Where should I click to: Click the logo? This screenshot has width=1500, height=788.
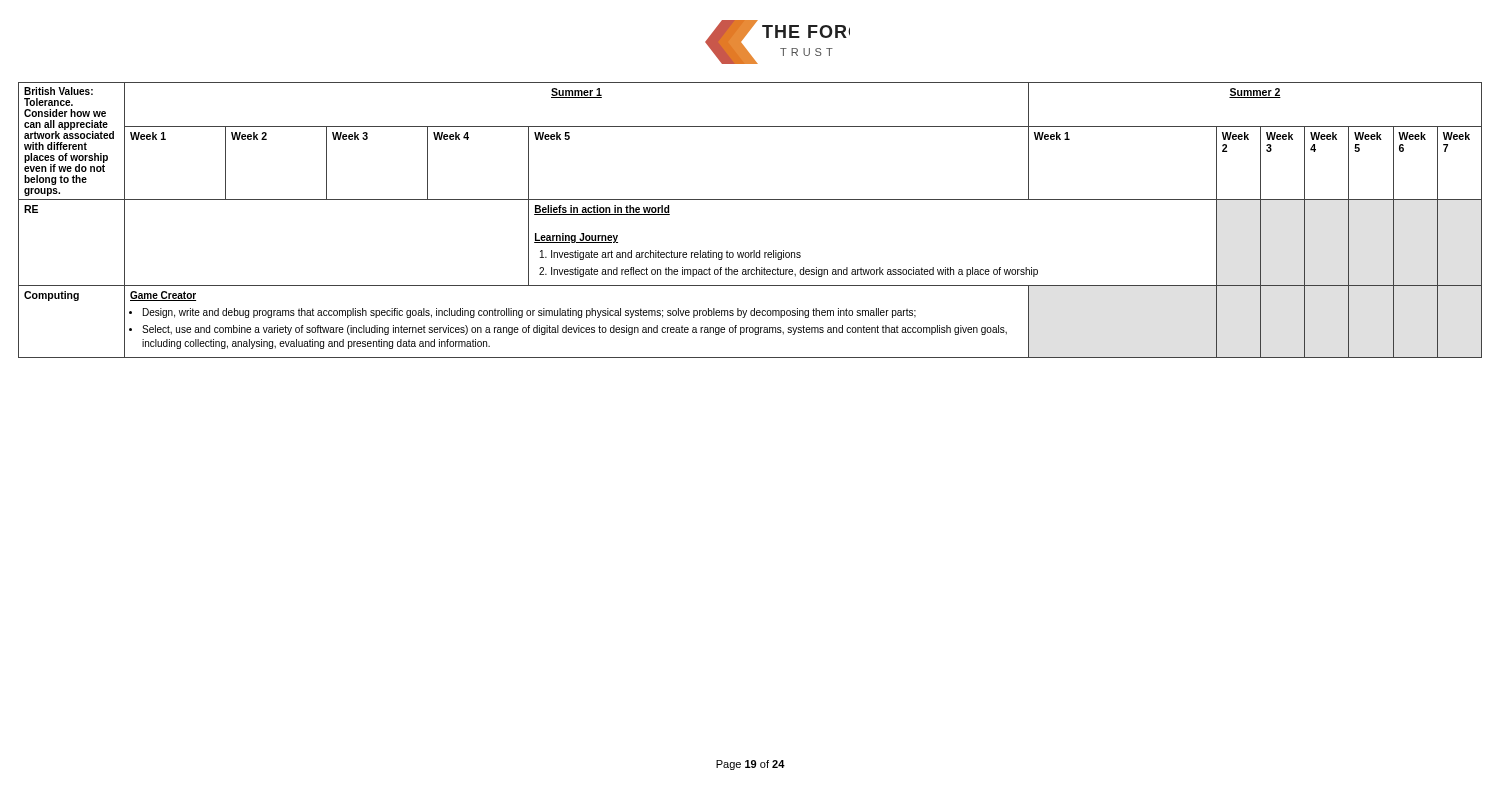point(750,41)
